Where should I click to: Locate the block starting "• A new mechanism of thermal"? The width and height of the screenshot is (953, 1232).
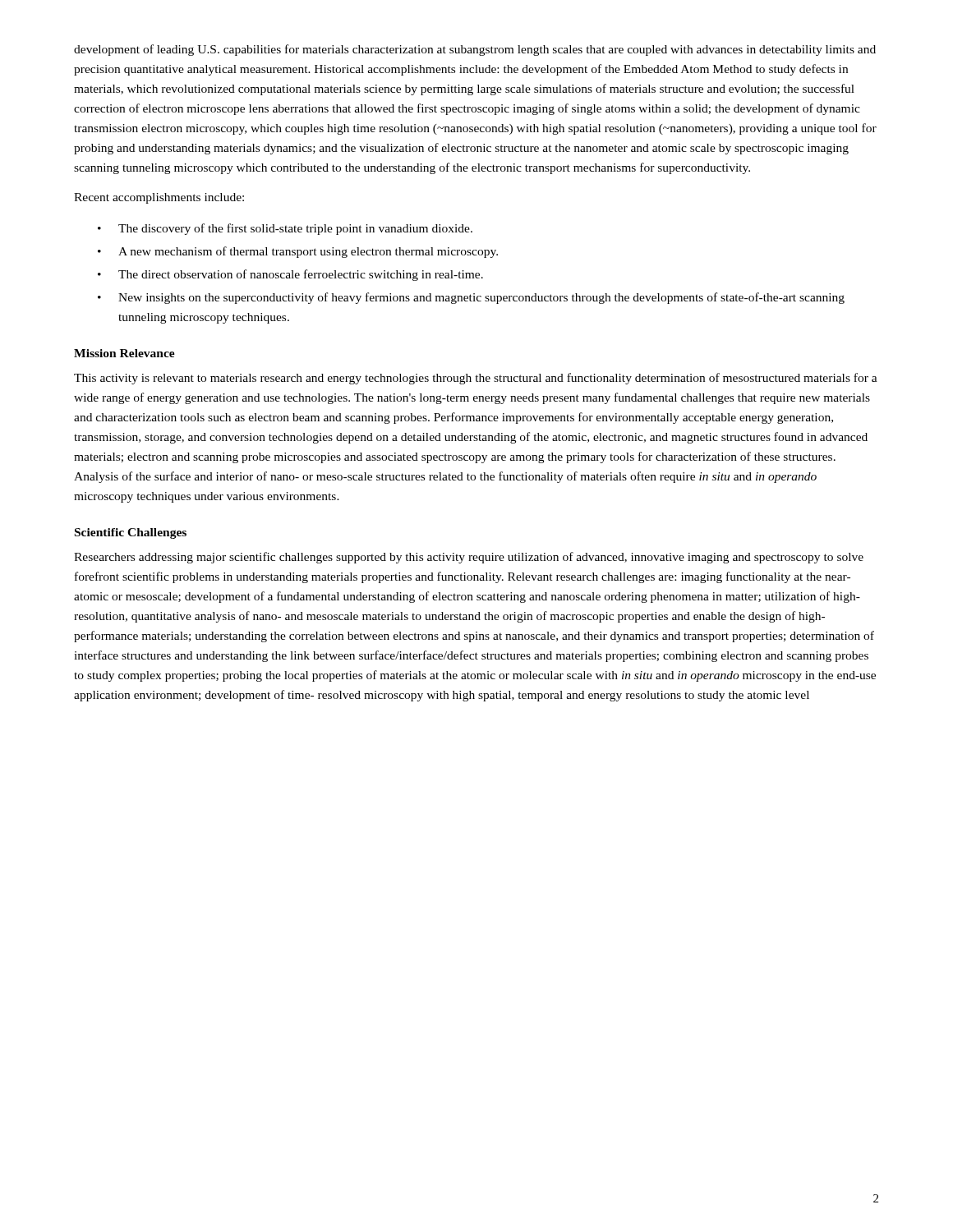coord(488,251)
